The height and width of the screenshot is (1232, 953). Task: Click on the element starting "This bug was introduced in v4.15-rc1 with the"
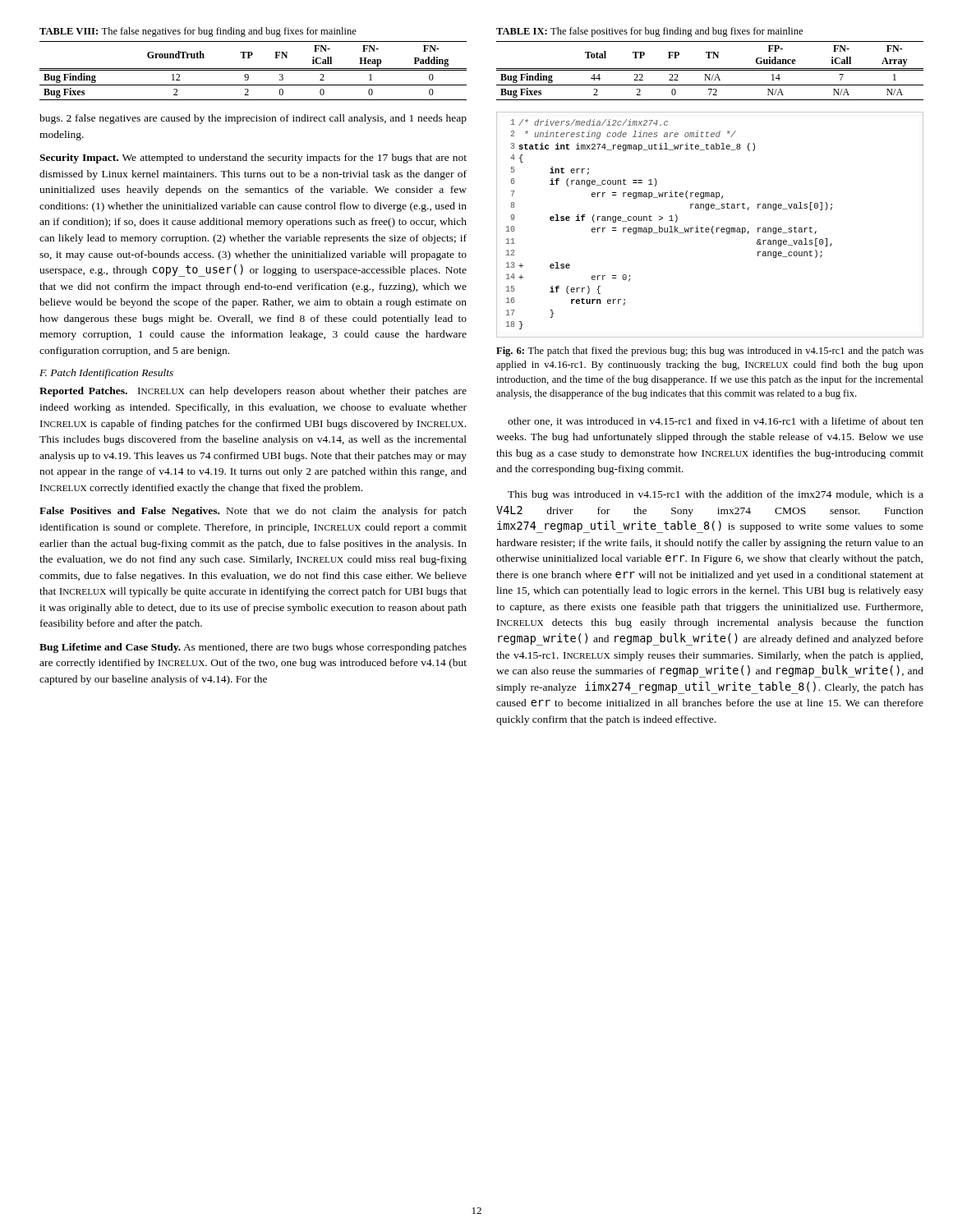710,607
